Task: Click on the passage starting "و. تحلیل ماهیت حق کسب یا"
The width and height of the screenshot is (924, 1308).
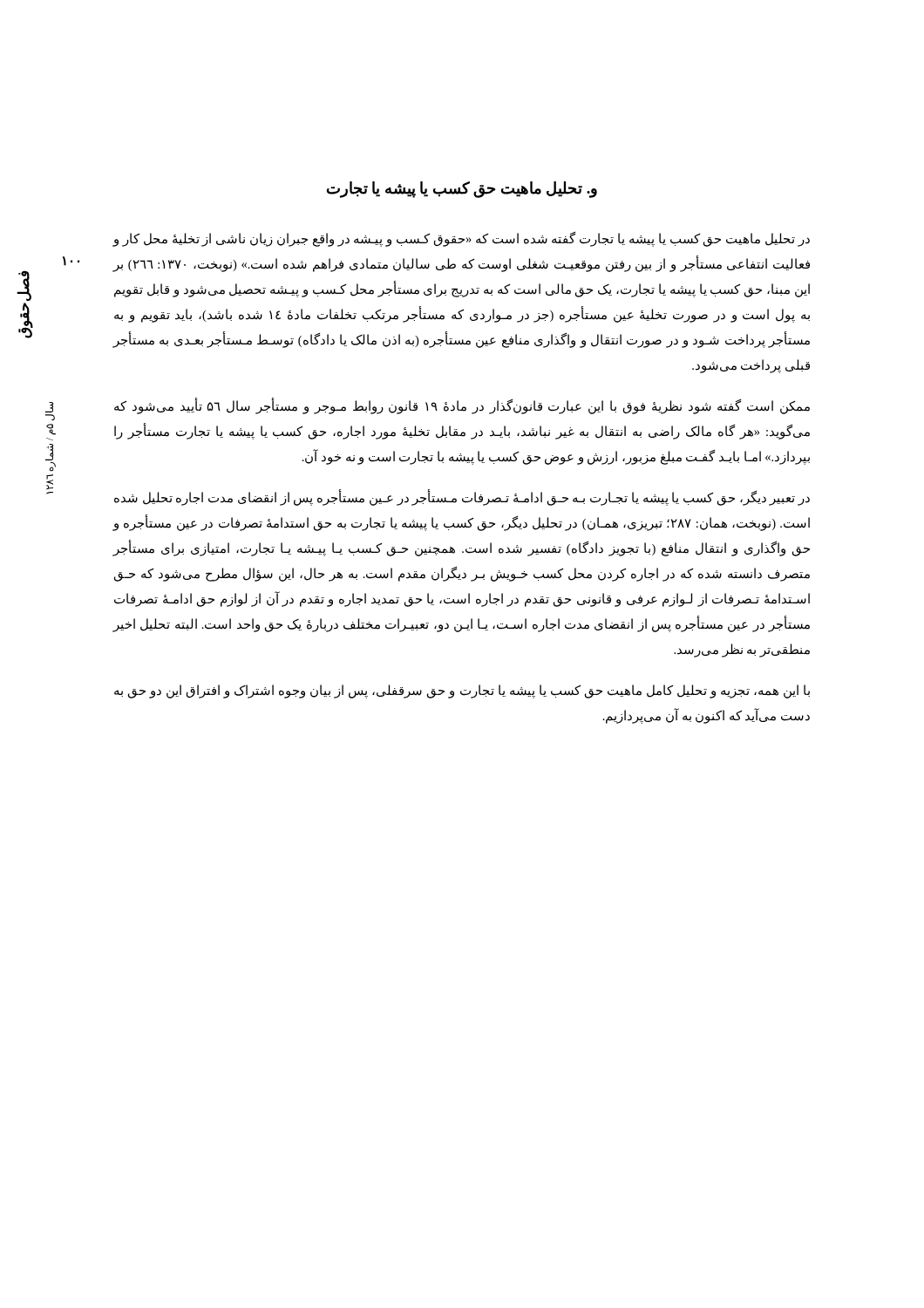Action: 462,188
